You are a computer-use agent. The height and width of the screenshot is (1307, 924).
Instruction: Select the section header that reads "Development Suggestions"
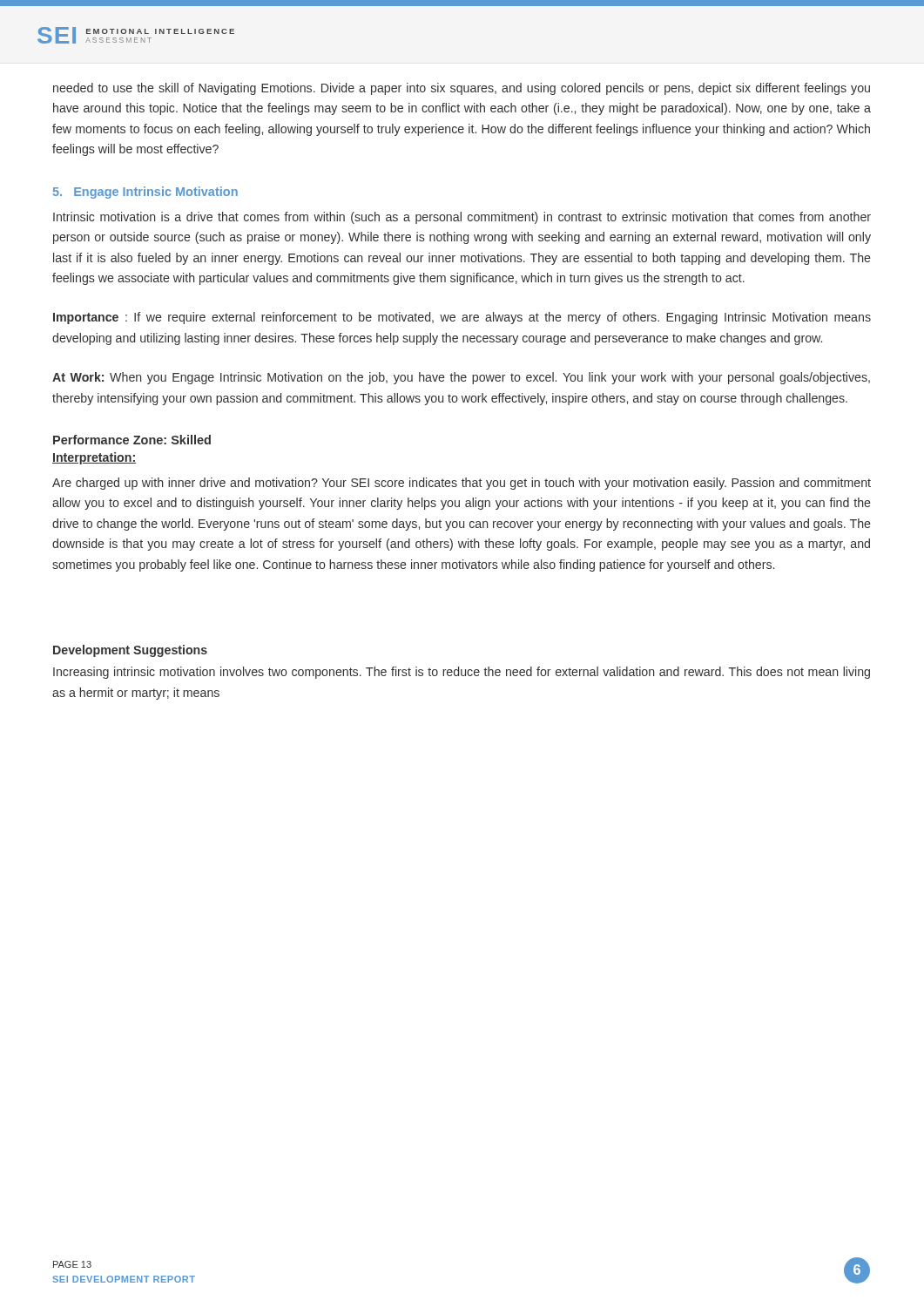pyautogui.click(x=130, y=650)
